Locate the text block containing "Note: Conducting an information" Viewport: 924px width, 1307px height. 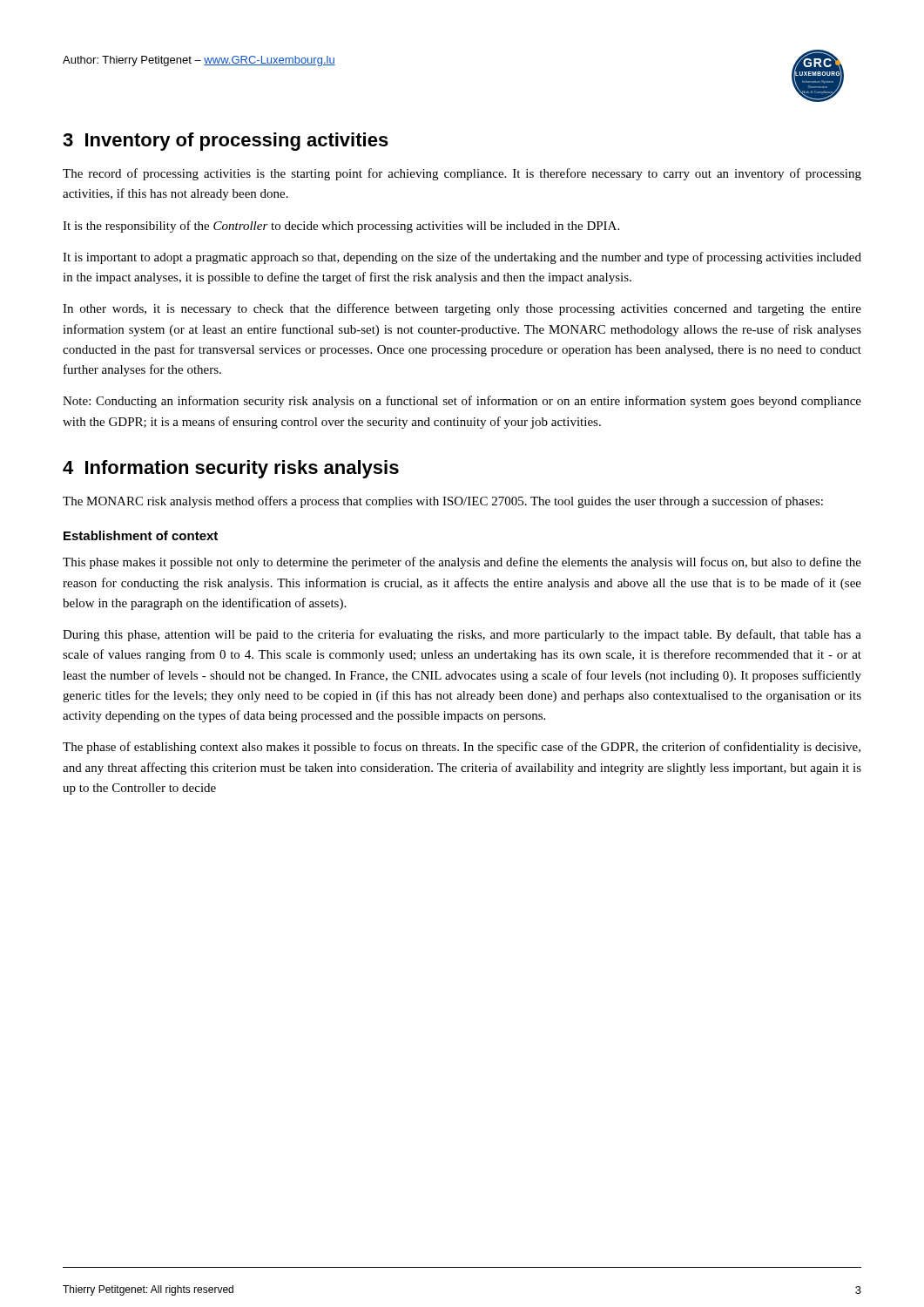(x=462, y=412)
